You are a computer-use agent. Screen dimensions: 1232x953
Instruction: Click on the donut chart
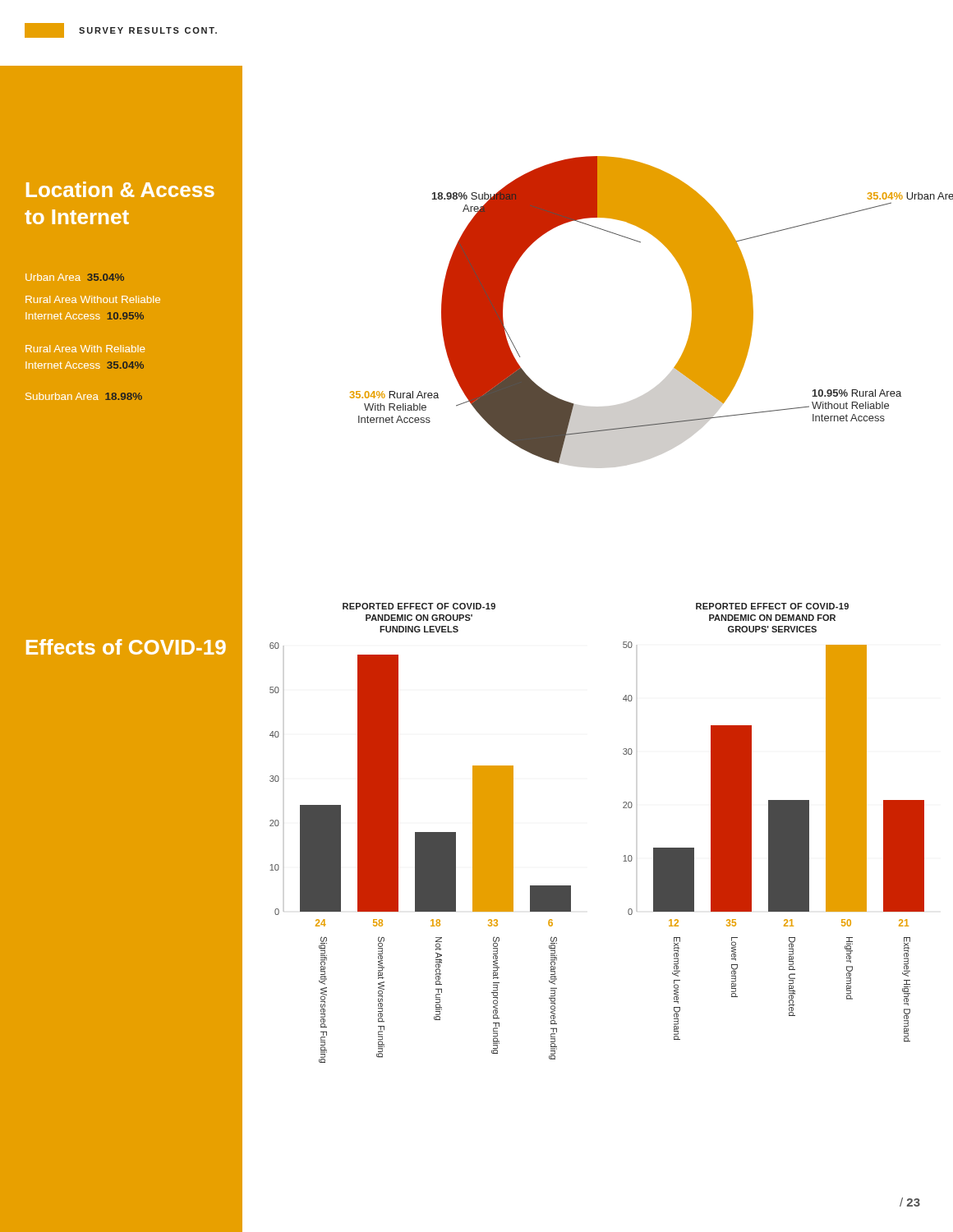(x=598, y=300)
